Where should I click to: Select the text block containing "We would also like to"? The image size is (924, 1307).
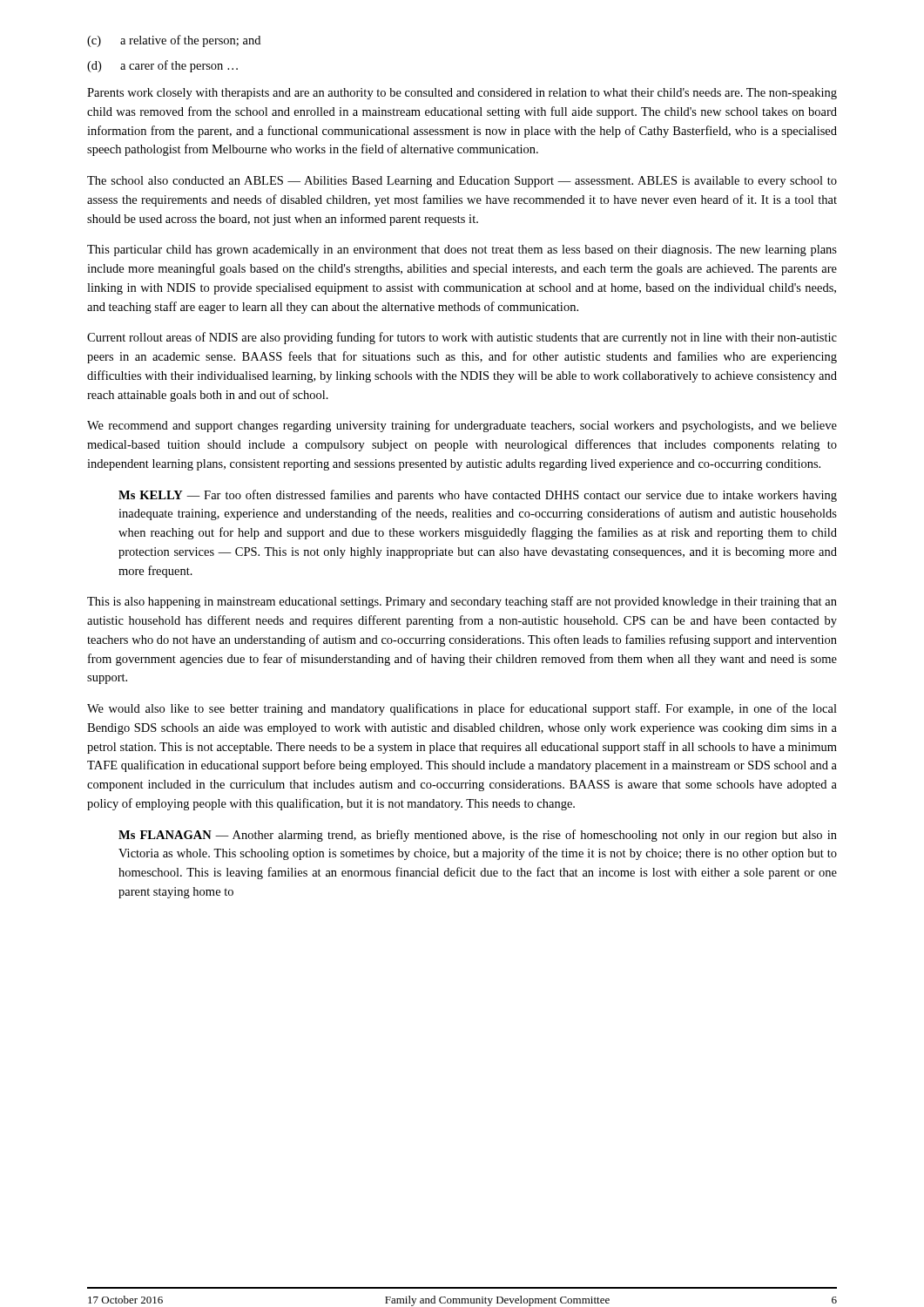(x=462, y=756)
